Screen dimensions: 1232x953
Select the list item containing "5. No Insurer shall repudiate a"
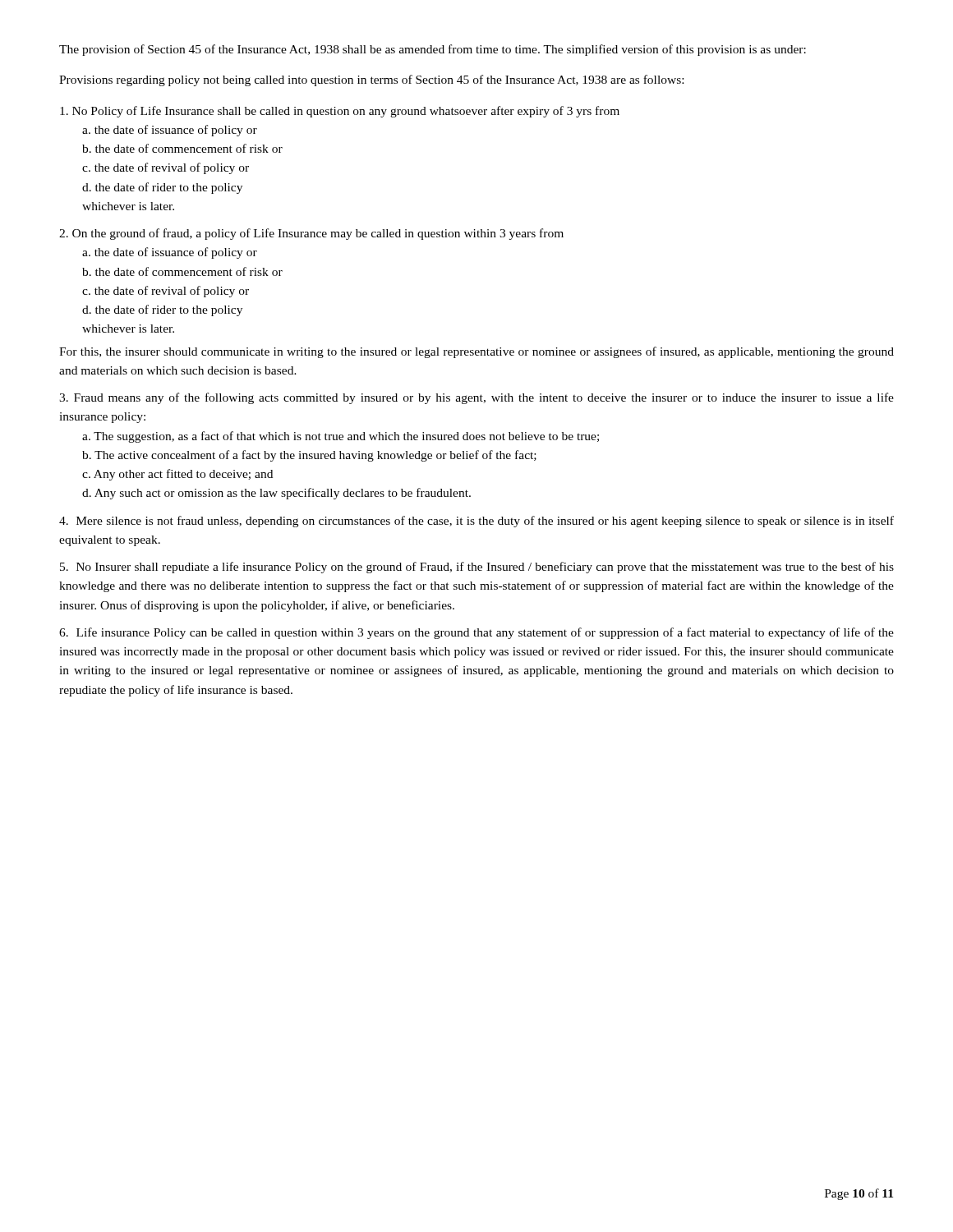tap(476, 585)
